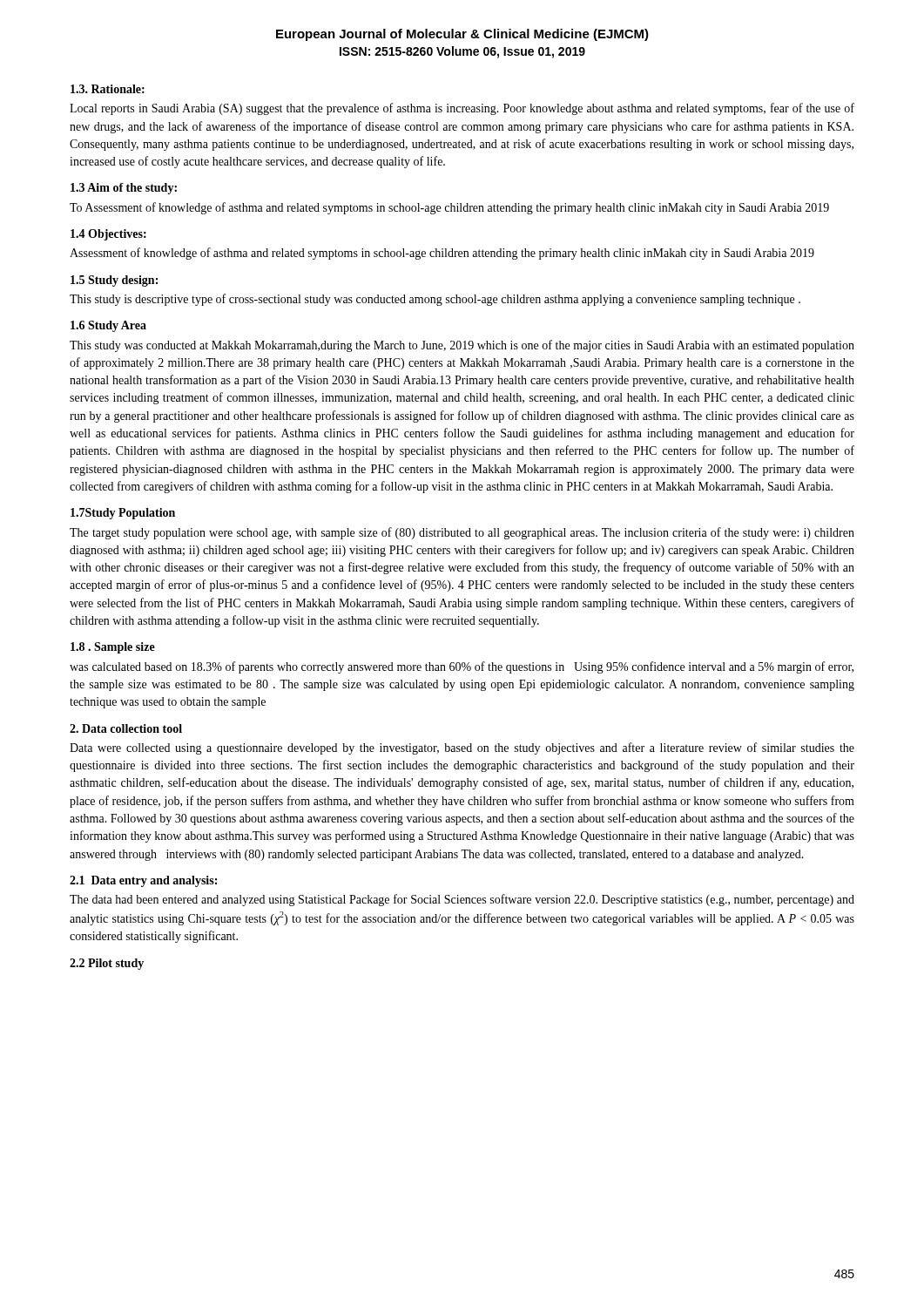
Task: Find "1.7Study Population" on this page
Action: [x=123, y=513]
